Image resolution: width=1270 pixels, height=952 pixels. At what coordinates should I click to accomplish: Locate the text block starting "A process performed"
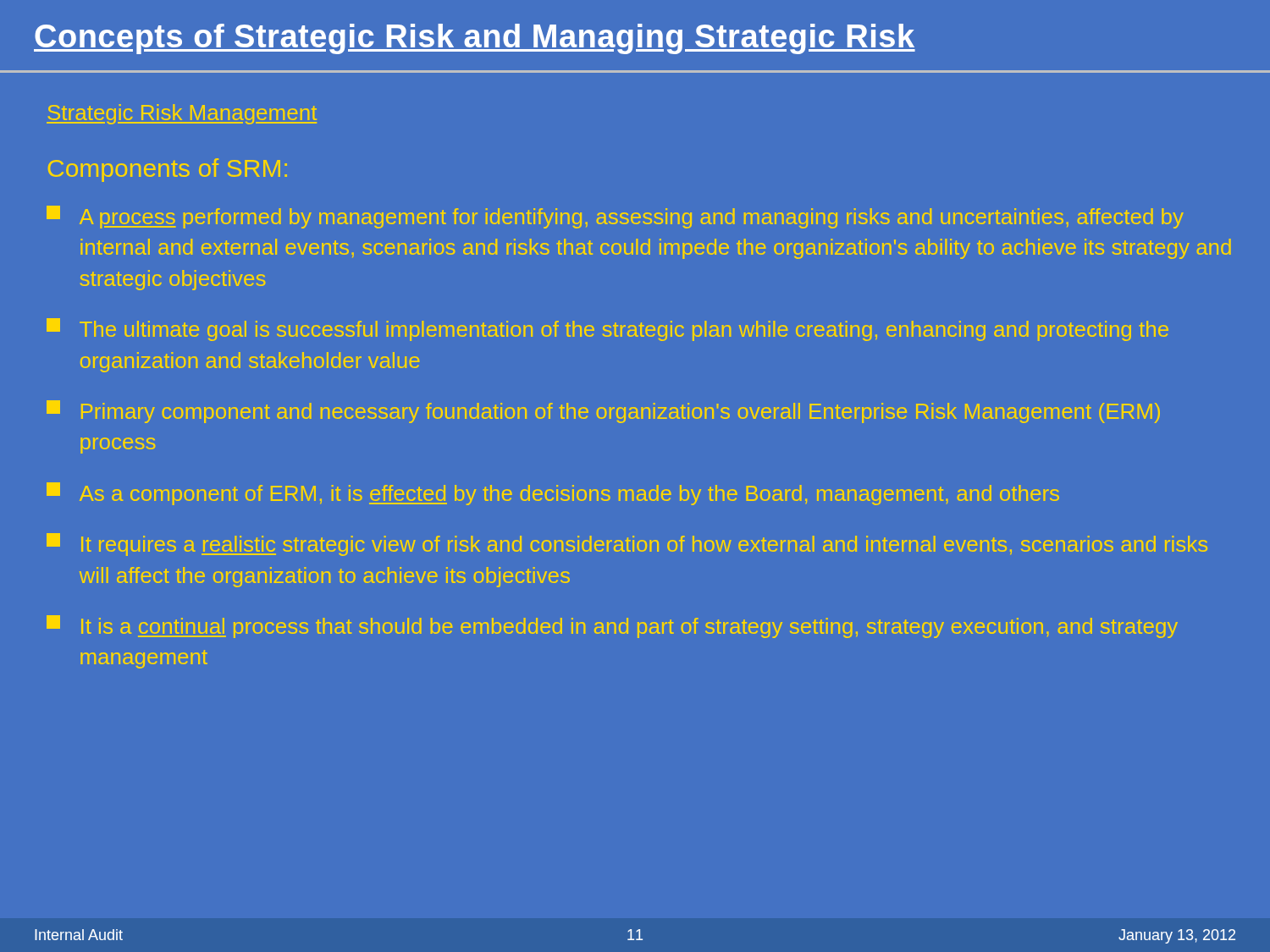point(641,248)
